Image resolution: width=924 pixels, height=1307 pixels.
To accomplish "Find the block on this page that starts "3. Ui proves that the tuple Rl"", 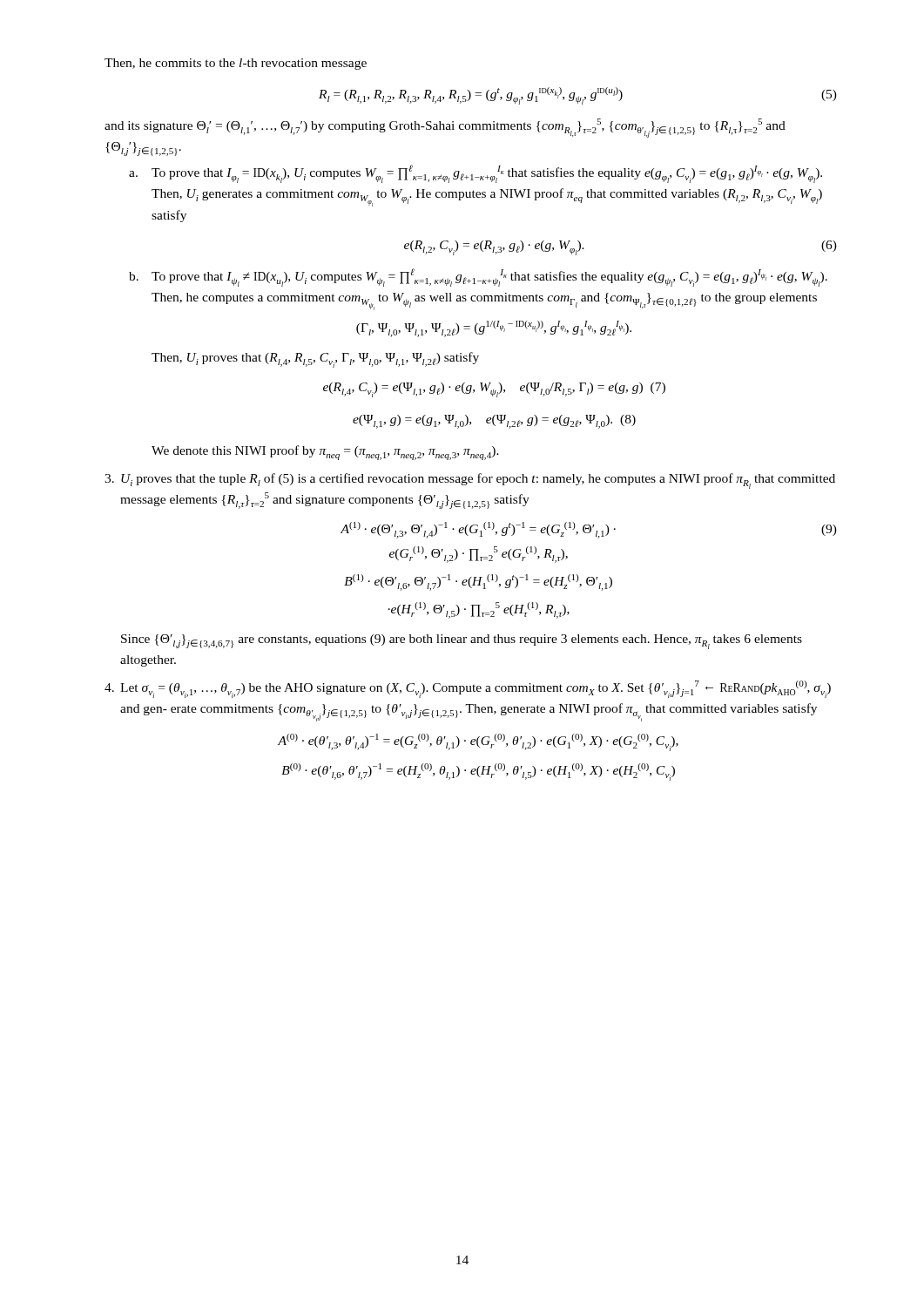I will click(471, 569).
